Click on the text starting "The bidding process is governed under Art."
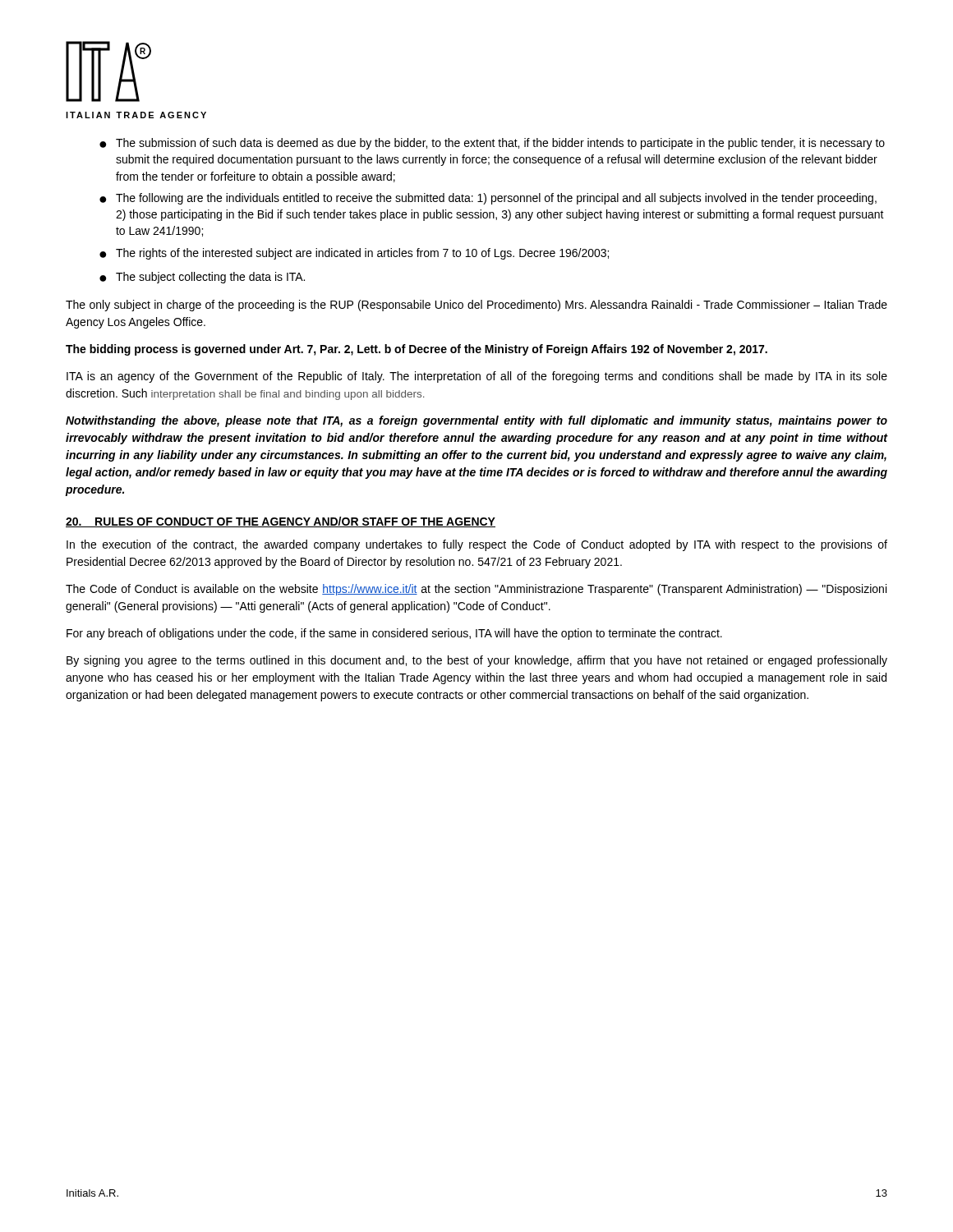The image size is (953, 1232). [417, 349]
